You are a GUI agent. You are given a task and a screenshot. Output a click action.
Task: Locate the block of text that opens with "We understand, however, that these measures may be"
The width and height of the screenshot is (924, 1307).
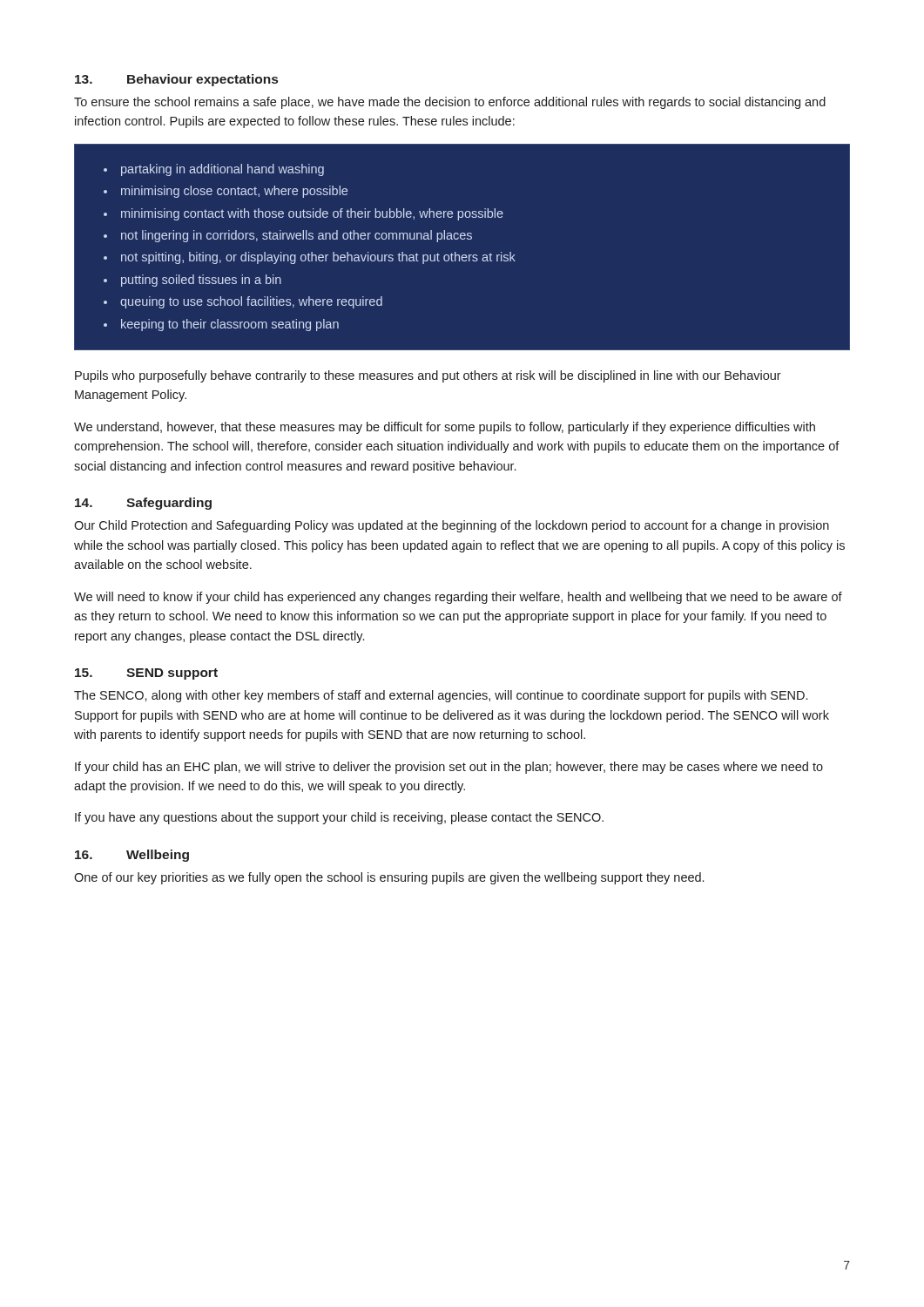(456, 446)
